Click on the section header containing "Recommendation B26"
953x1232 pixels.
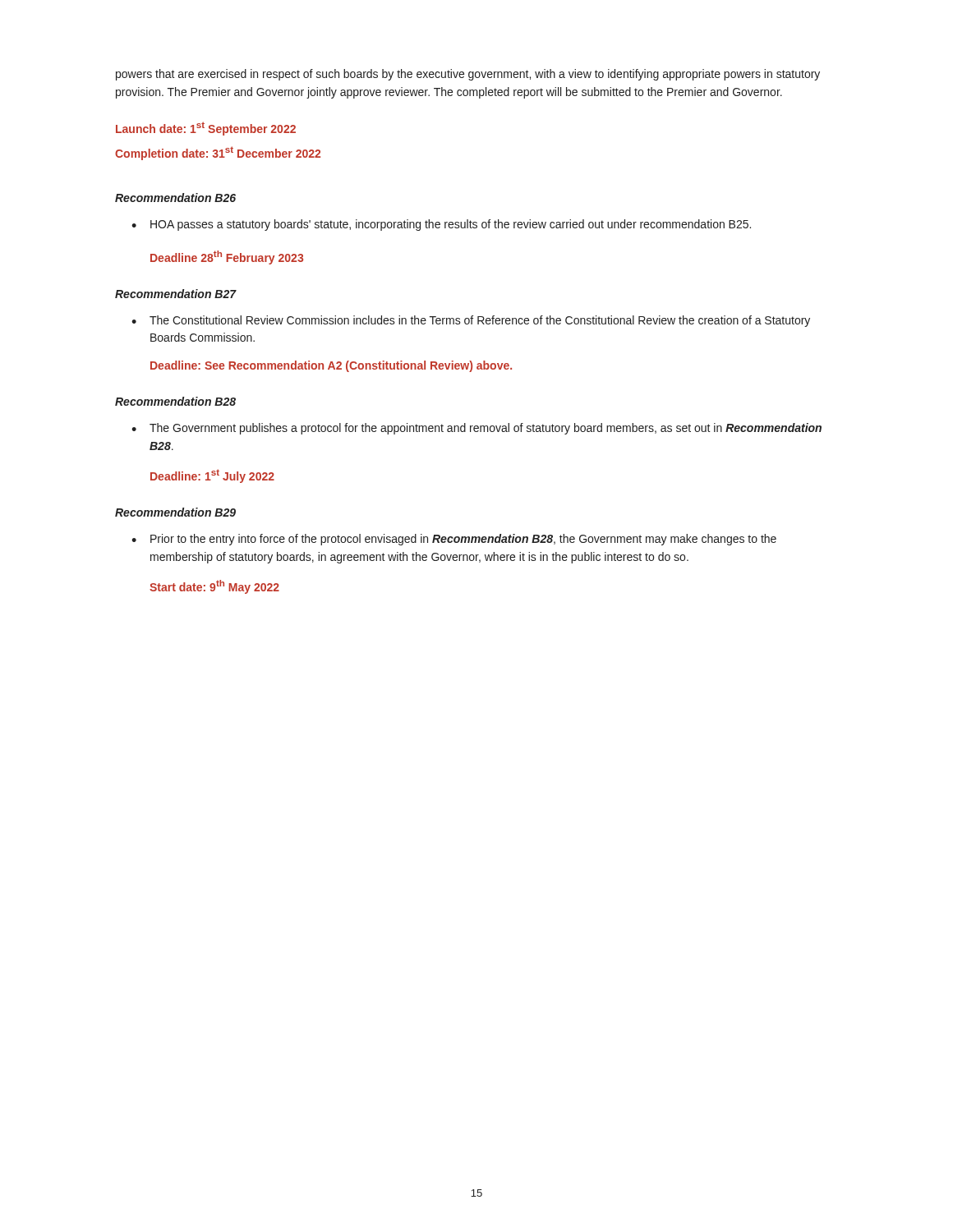[175, 198]
